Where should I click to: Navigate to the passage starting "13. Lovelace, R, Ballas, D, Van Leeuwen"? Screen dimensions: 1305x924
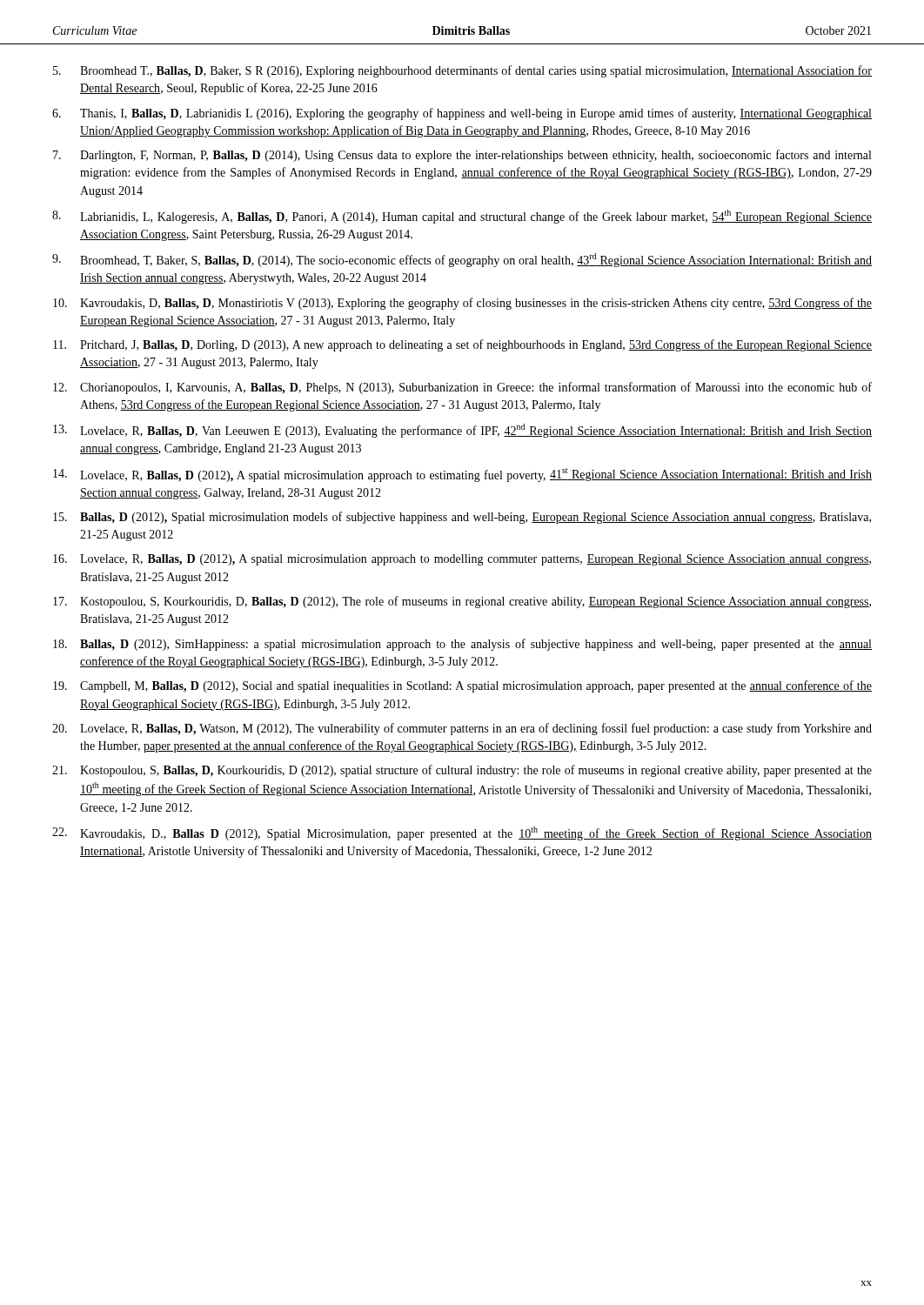pyautogui.click(x=462, y=440)
